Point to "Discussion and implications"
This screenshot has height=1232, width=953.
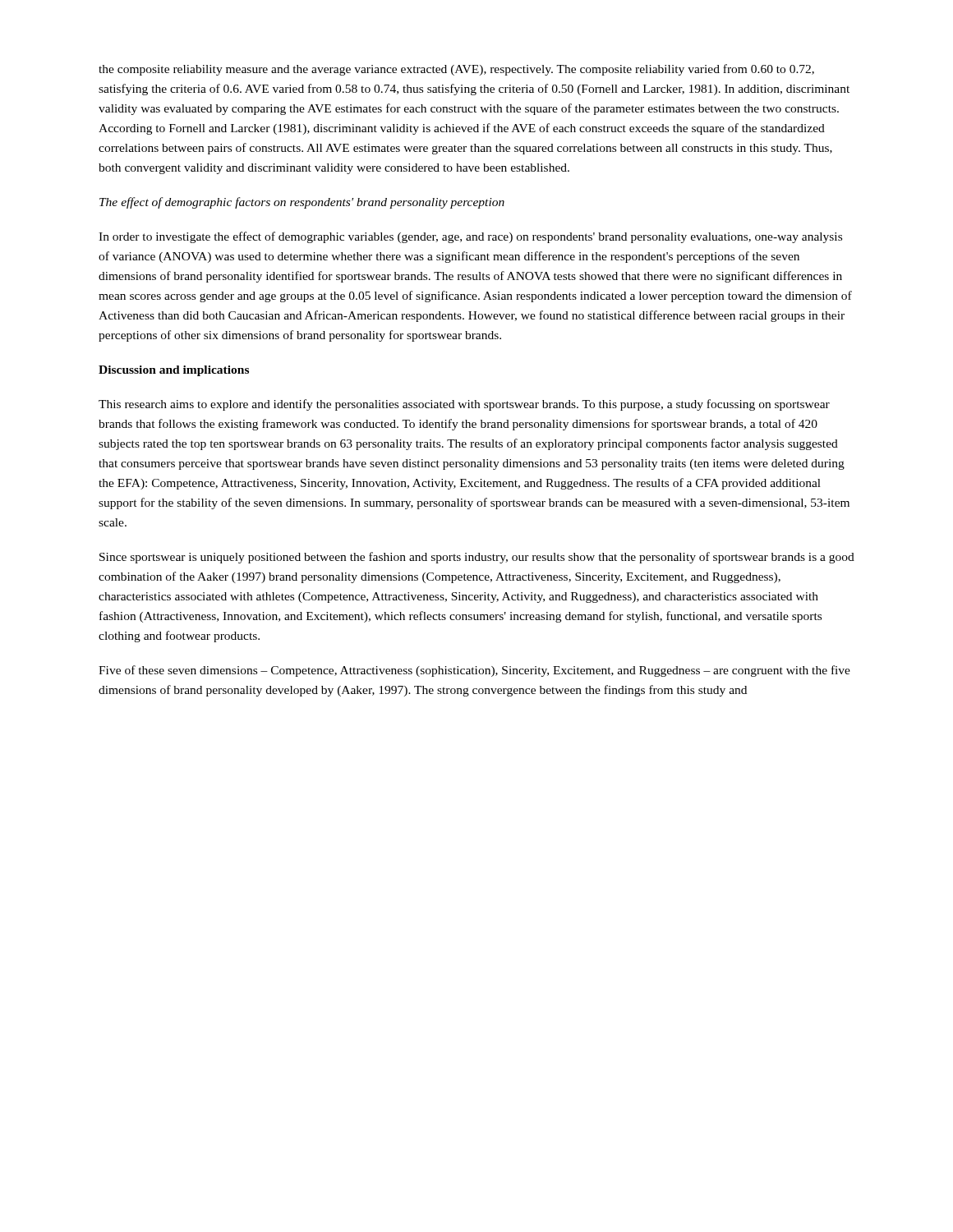click(174, 369)
